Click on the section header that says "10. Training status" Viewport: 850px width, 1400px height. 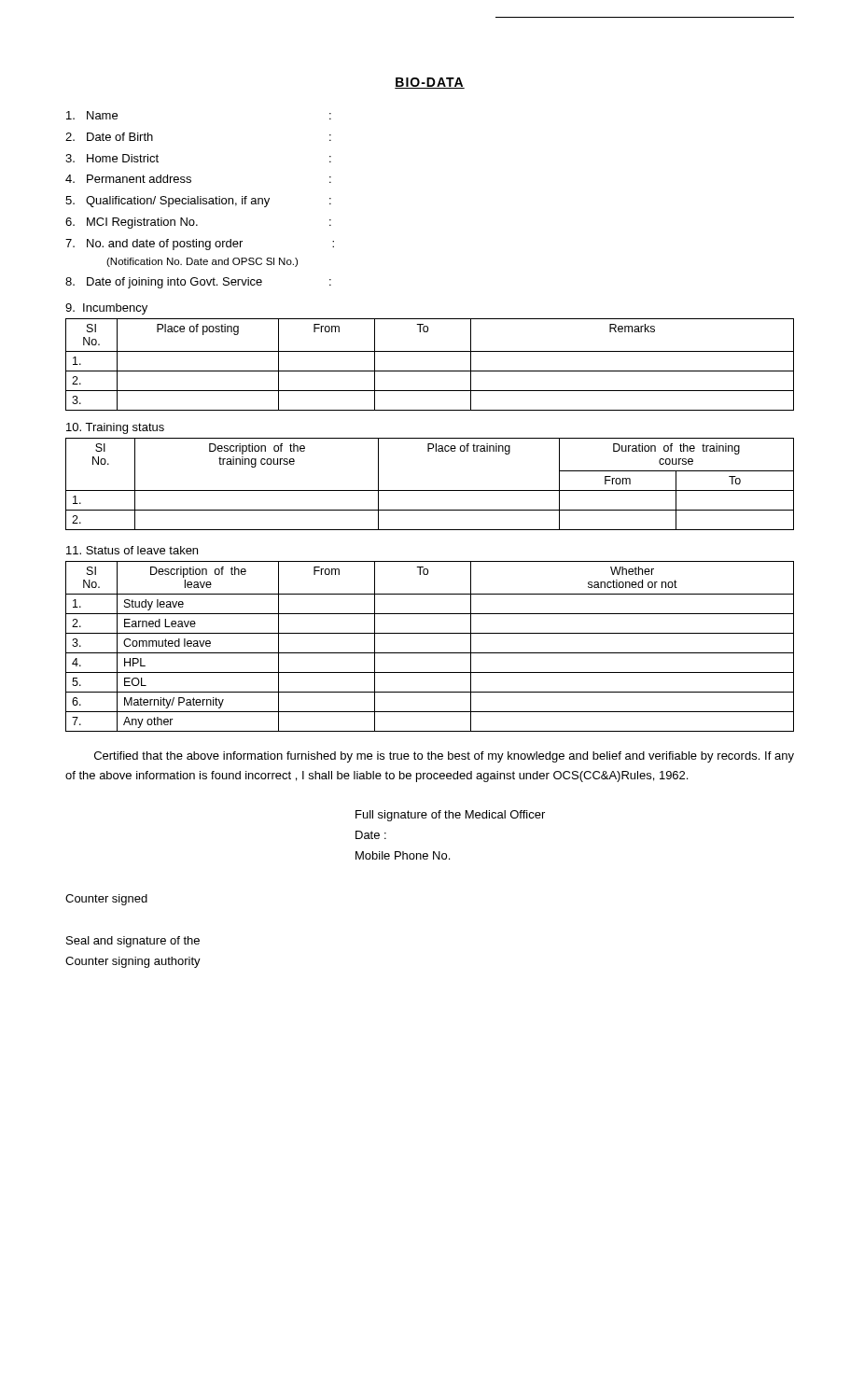pyautogui.click(x=115, y=427)
